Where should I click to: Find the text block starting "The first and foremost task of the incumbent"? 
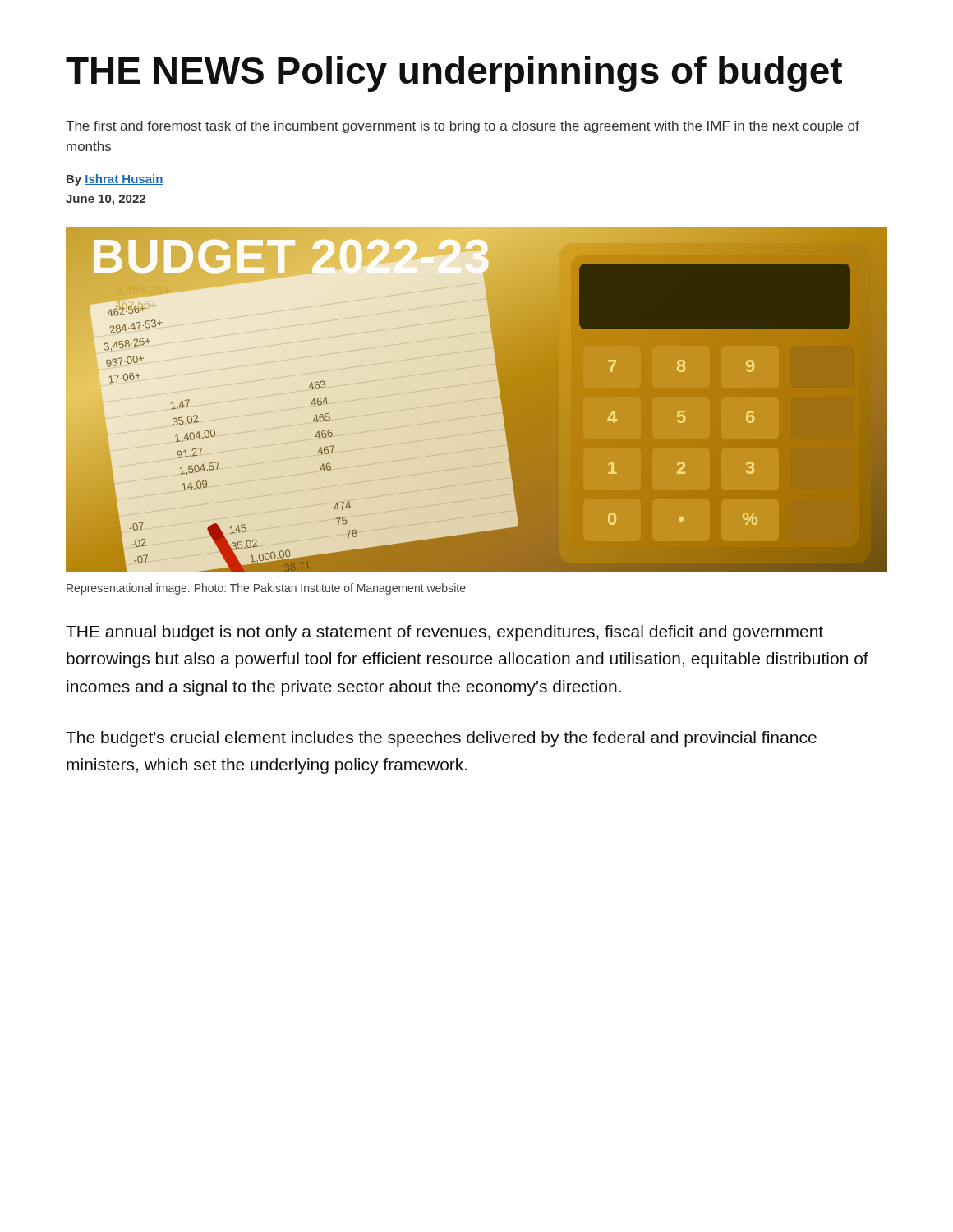point(462,136)
